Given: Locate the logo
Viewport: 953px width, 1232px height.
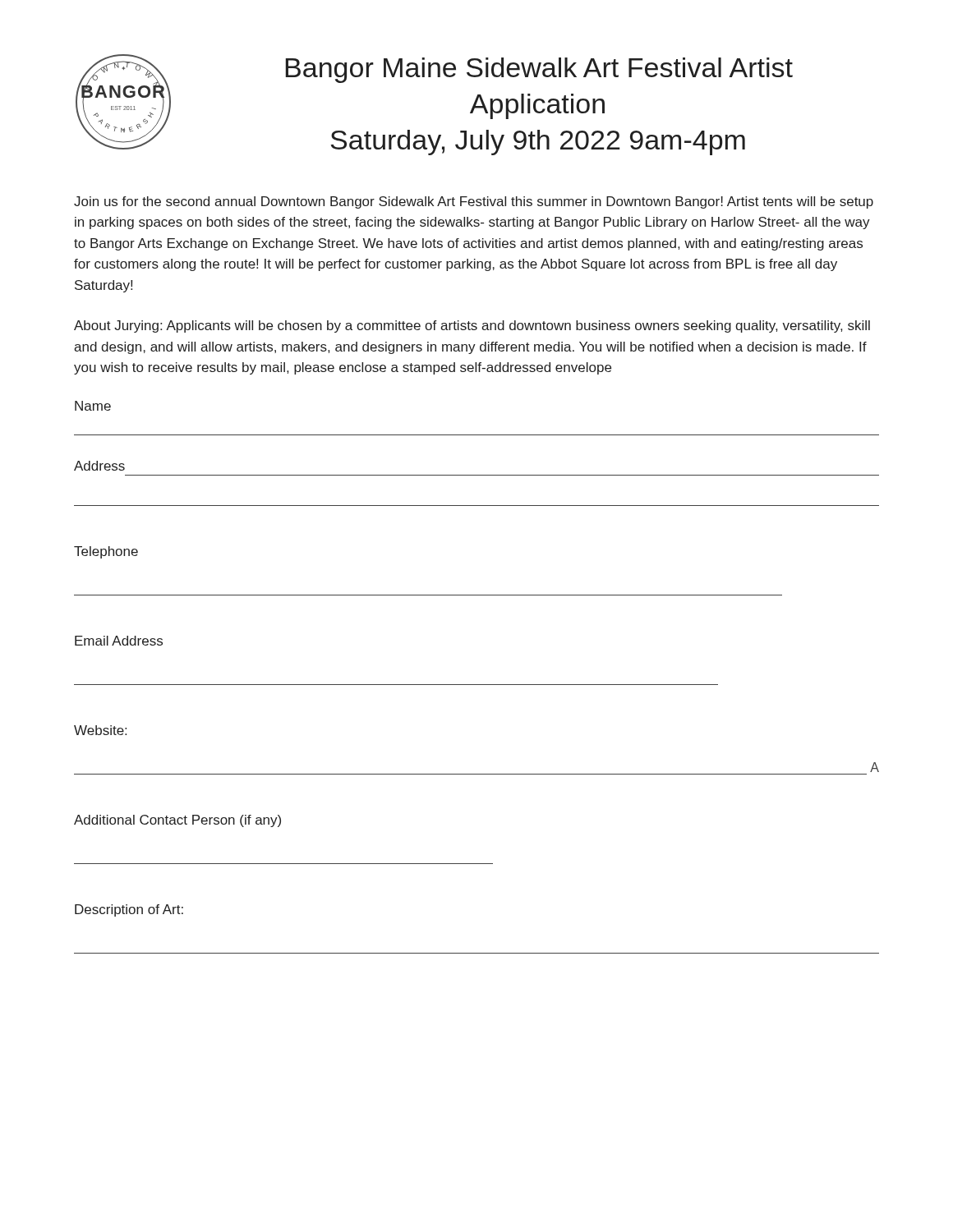Looking at the screenshot, I should coord(123,104).
